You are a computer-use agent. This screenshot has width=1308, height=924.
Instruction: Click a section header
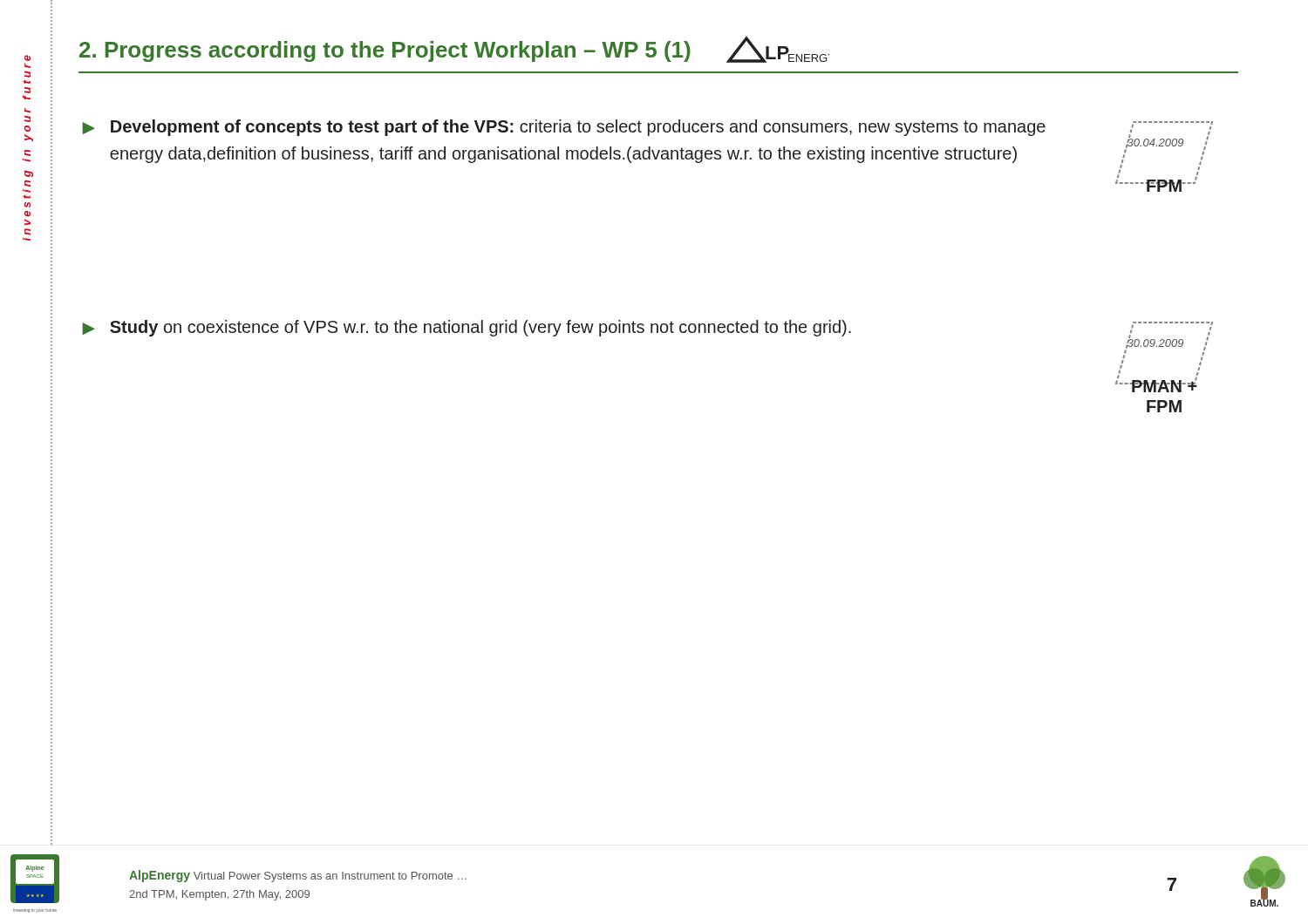tap(658, 53)
